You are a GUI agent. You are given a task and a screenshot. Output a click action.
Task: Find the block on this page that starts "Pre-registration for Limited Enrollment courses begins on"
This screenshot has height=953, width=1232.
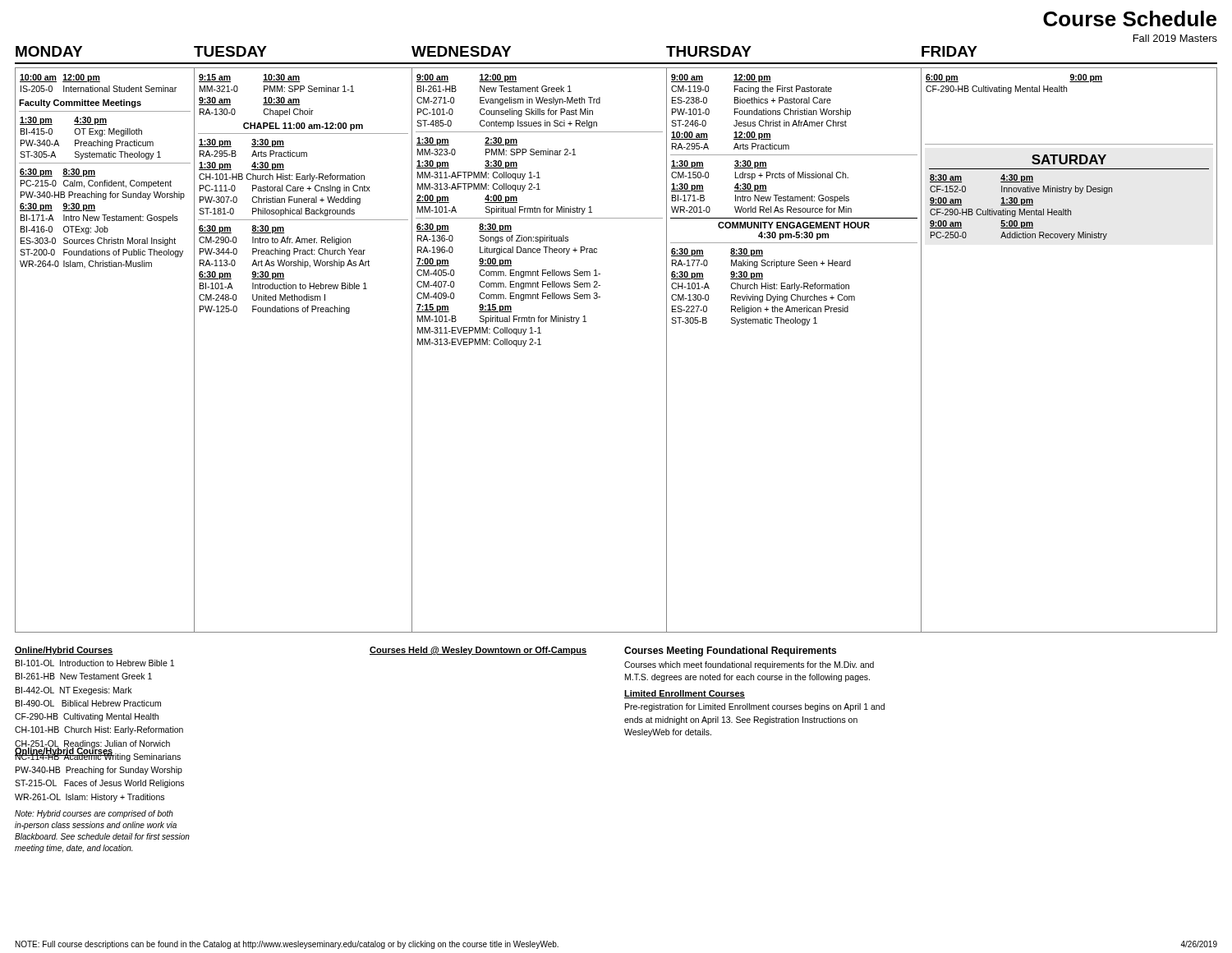click(x=755, y=719)
